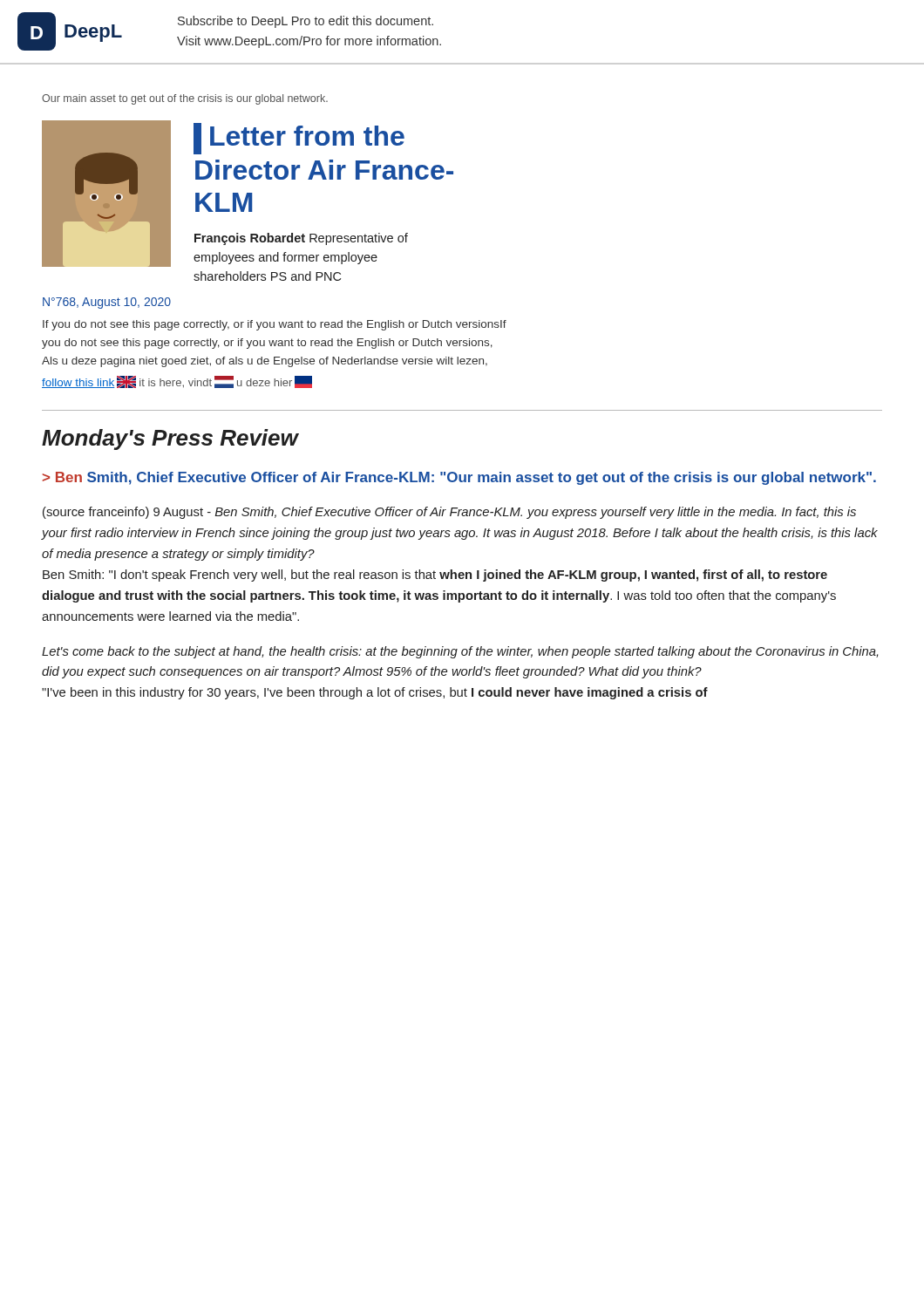Locate the passage starting "> Ben Smith, Chief Executive Officer of Air"
Viewport: 924px width, 1308px height.
[x=459, y=477]
